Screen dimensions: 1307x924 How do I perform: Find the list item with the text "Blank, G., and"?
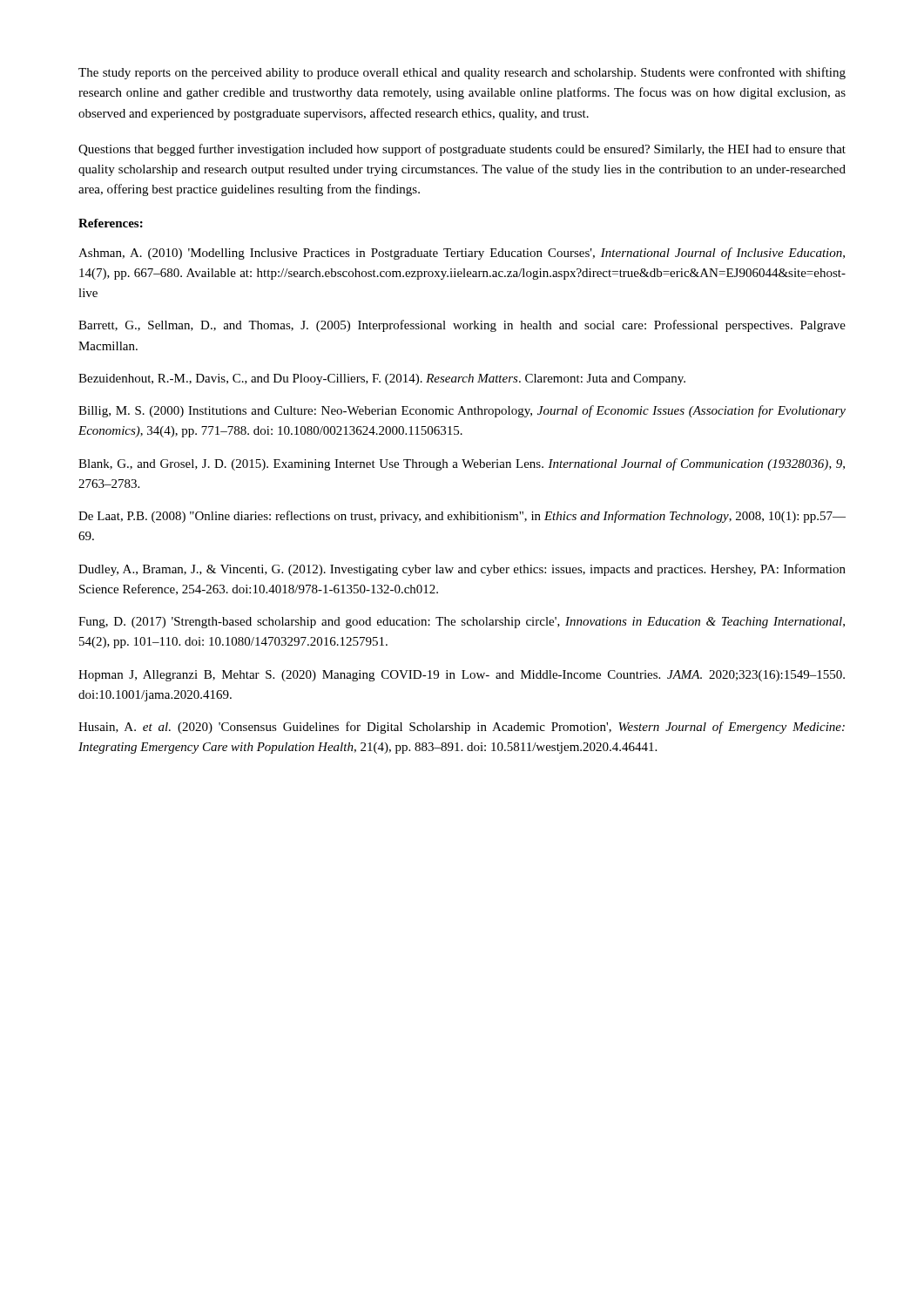(x=462, y=473)
